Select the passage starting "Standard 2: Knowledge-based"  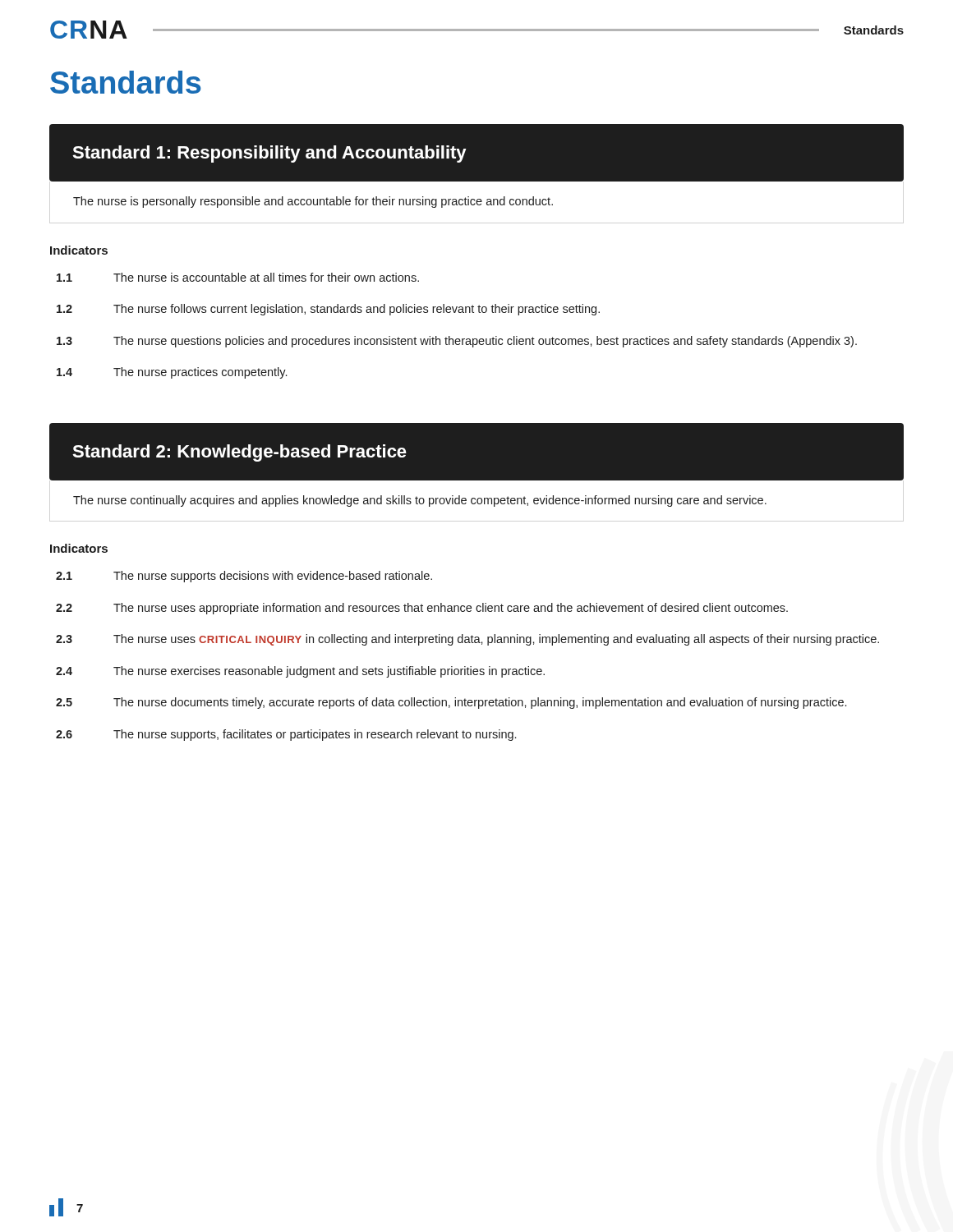pyautogui.click(x=476, y=451)
